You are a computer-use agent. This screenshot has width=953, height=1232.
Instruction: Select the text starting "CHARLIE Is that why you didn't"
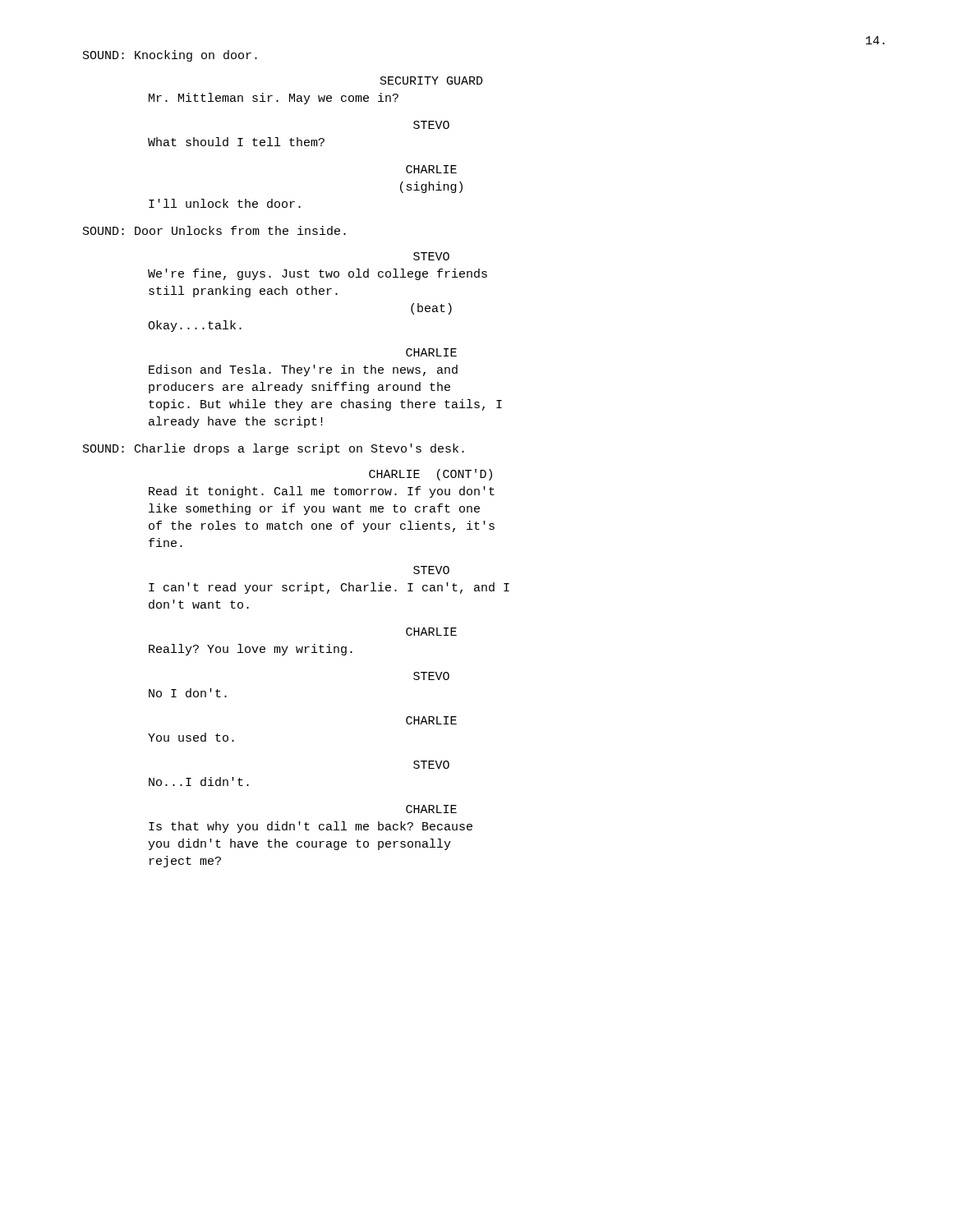click(x=431, y=837)
